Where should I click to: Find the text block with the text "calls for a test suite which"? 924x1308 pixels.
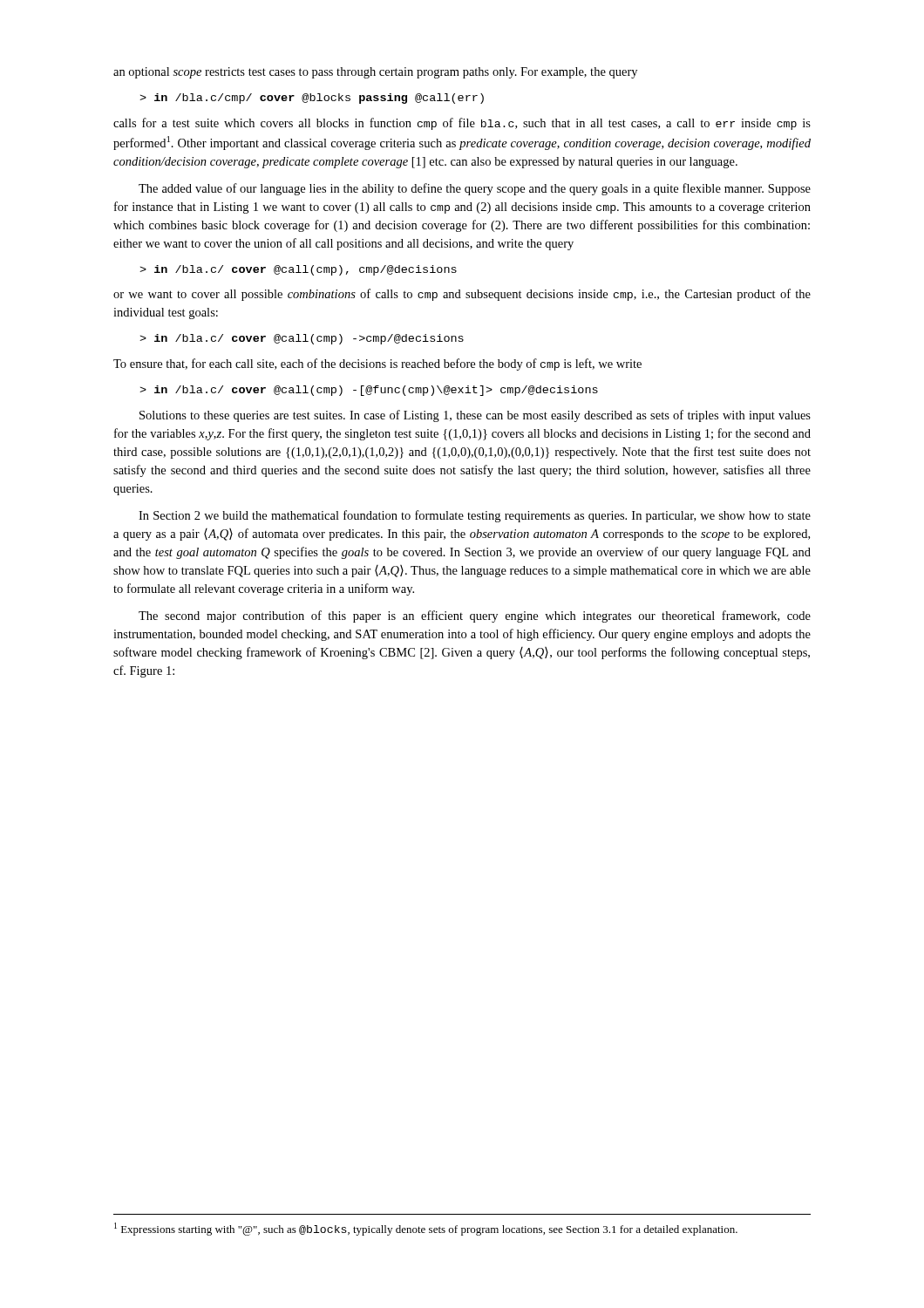coord(462,142)
